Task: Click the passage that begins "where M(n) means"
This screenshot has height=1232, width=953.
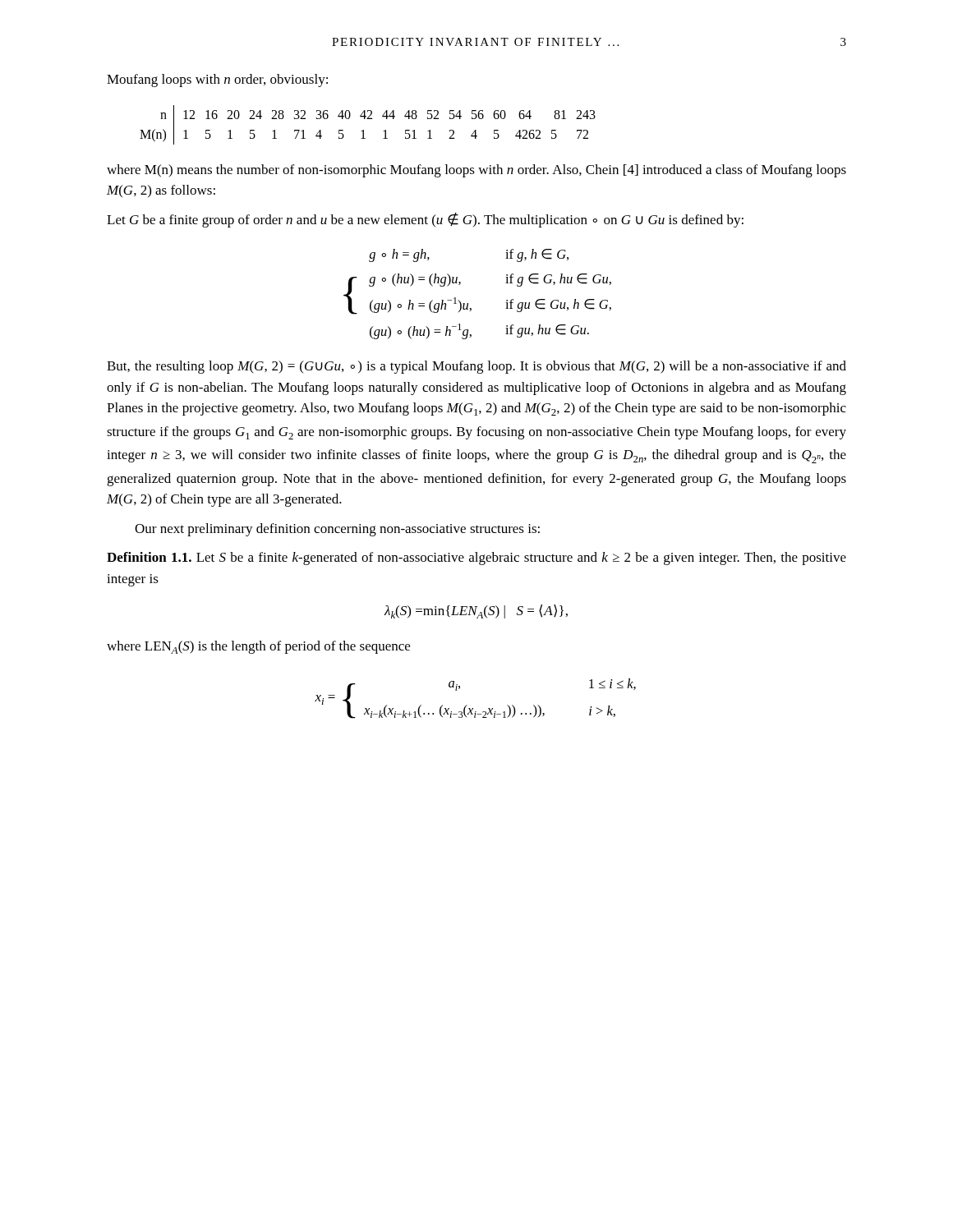Action: 476,180
